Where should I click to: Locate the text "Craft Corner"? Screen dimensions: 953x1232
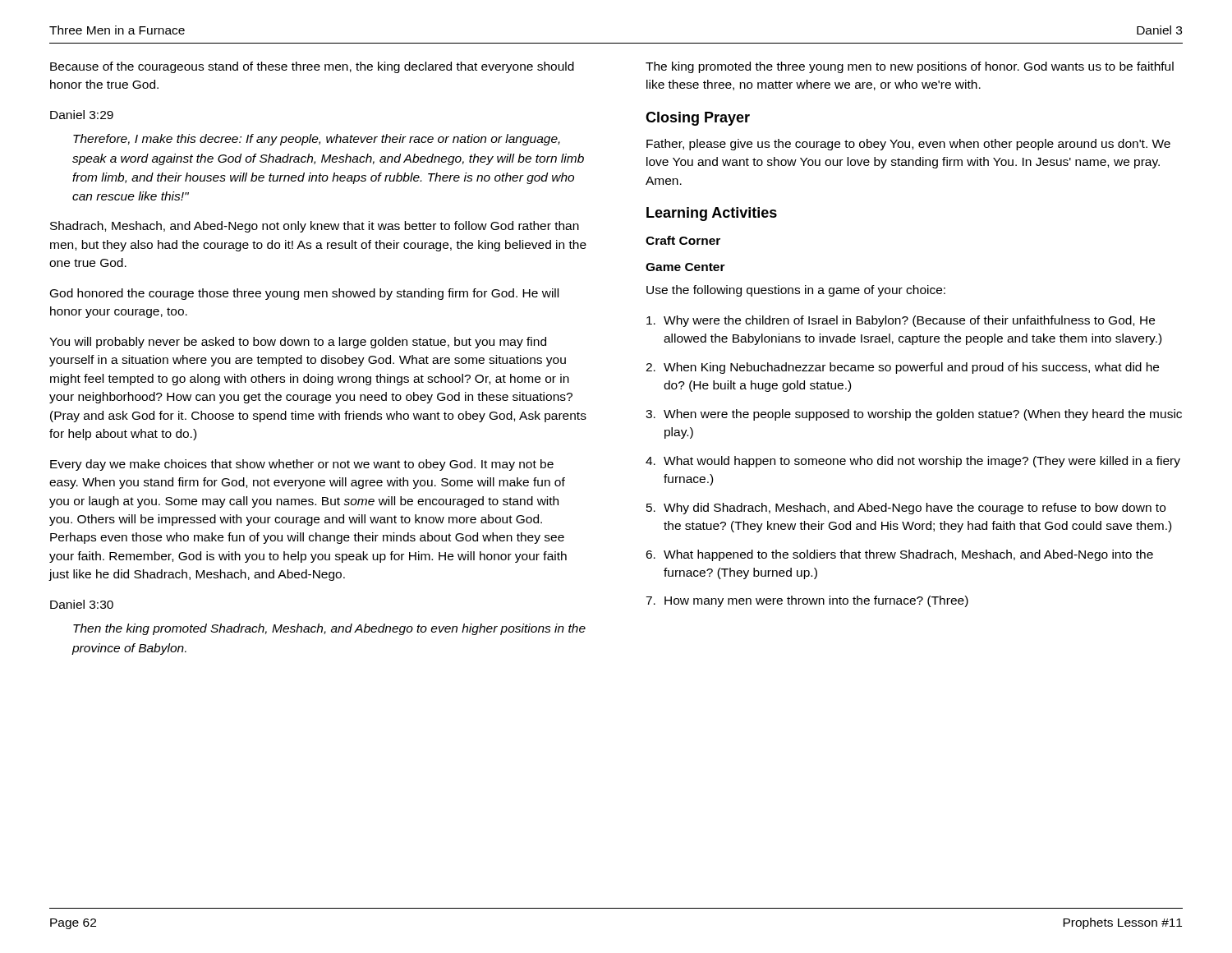[x=683, y=241]
